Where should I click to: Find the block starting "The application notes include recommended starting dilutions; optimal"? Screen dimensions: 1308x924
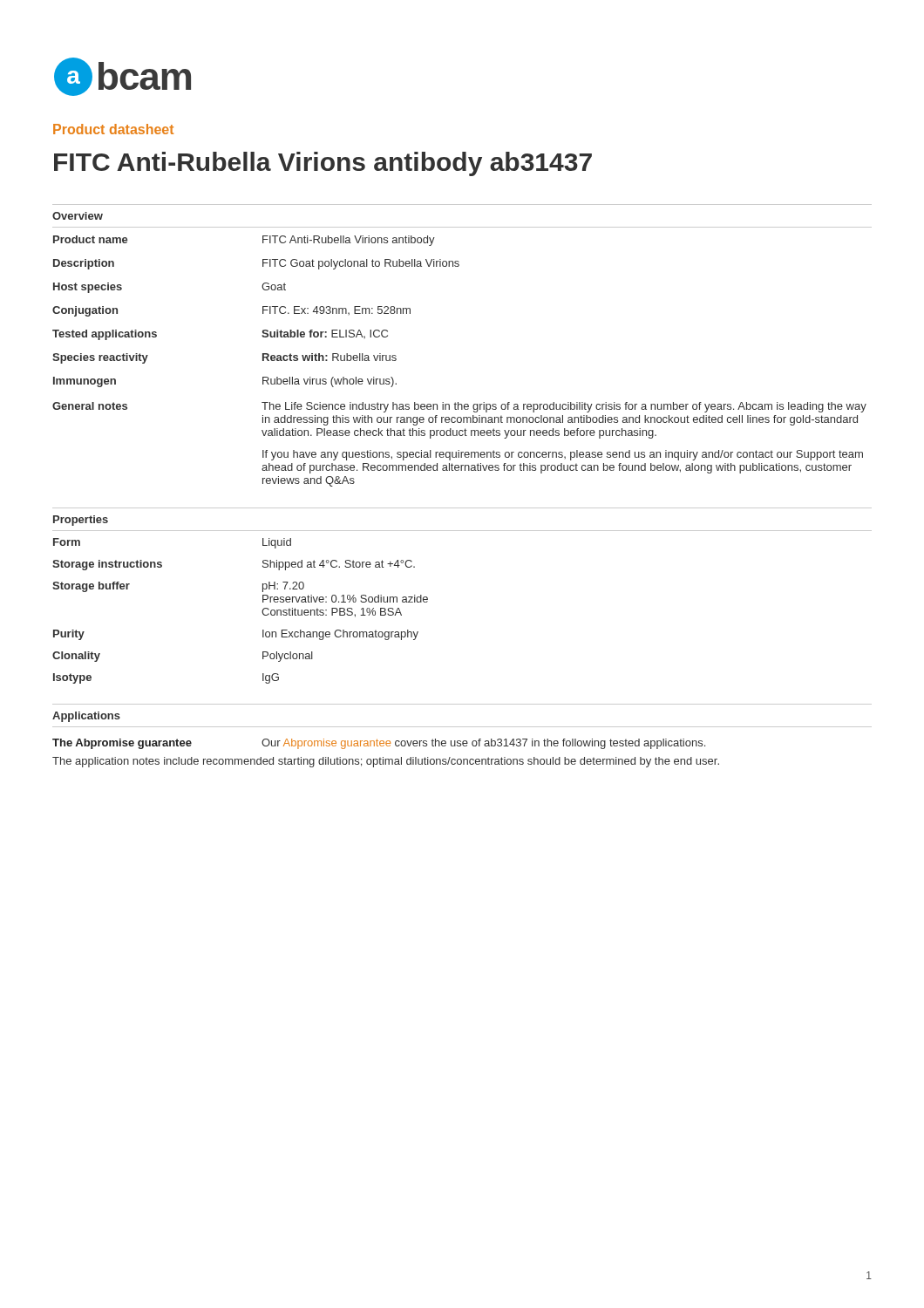click(x=386, y=761)
